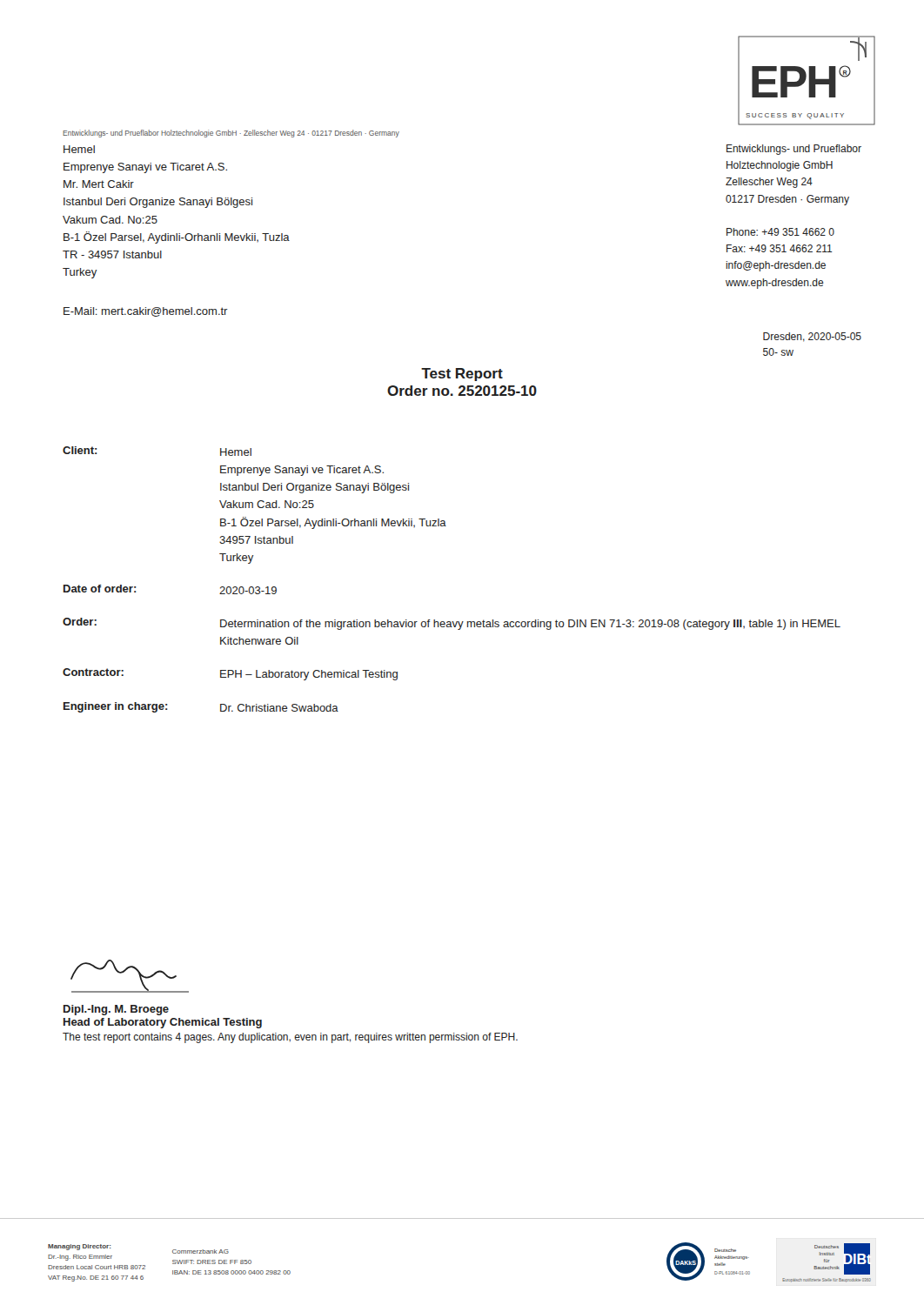924x1305 pixels.
Task: Find the text that reads "Date of order:"
Action: tap(100, 589)
